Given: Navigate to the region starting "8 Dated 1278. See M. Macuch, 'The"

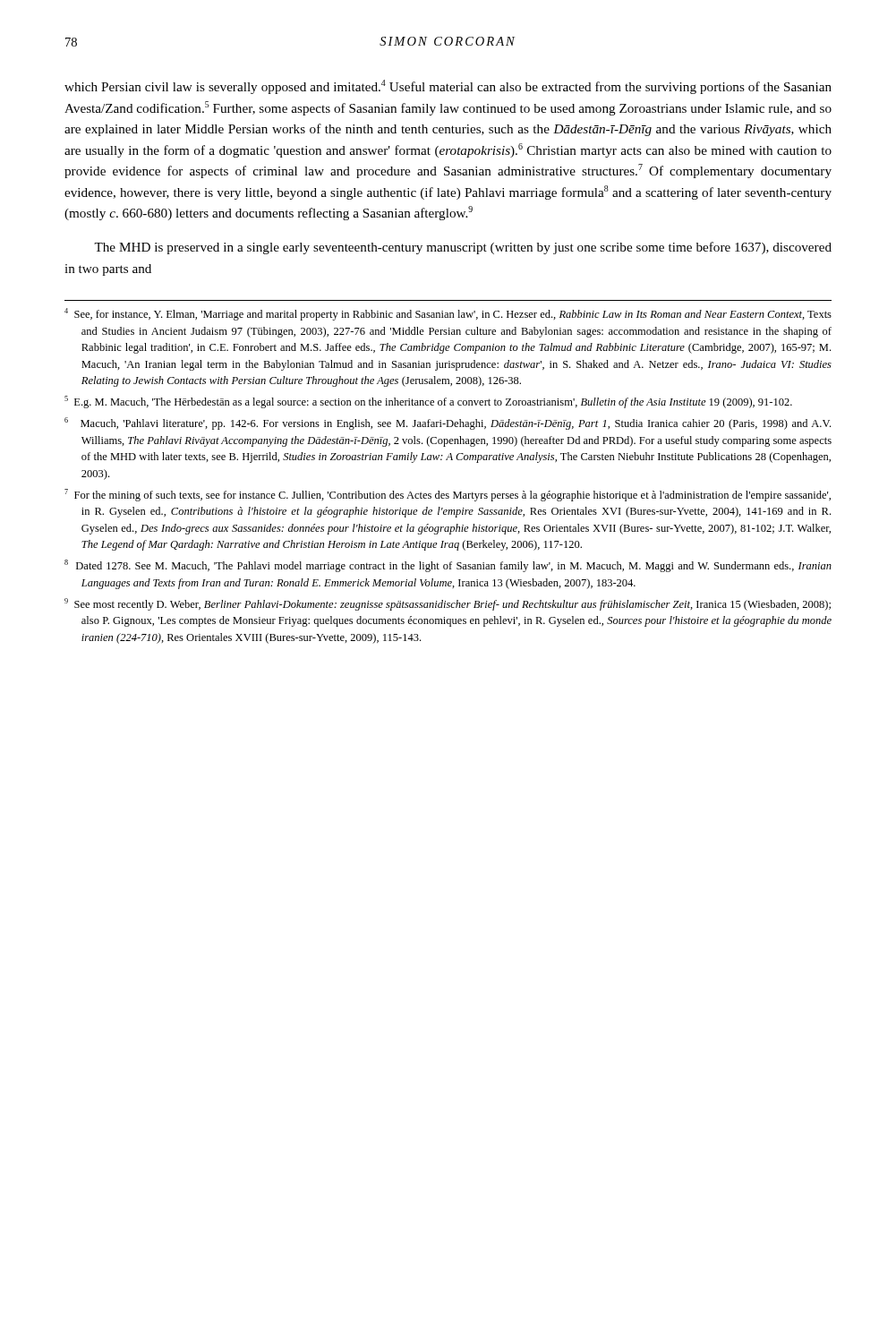Looking at the screenshot, I should tap(448, 574).
